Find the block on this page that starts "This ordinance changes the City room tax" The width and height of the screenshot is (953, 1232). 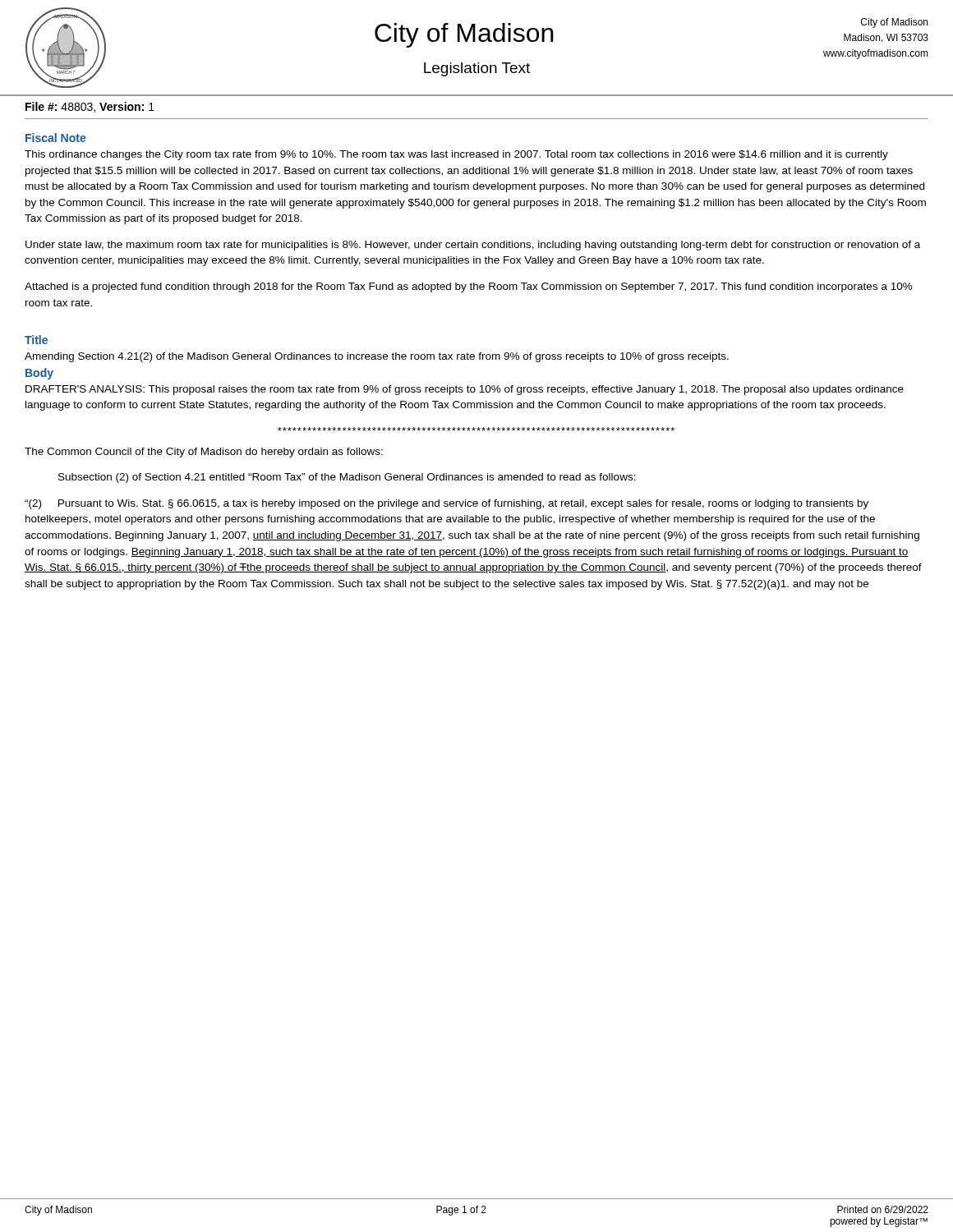point(476,186)
